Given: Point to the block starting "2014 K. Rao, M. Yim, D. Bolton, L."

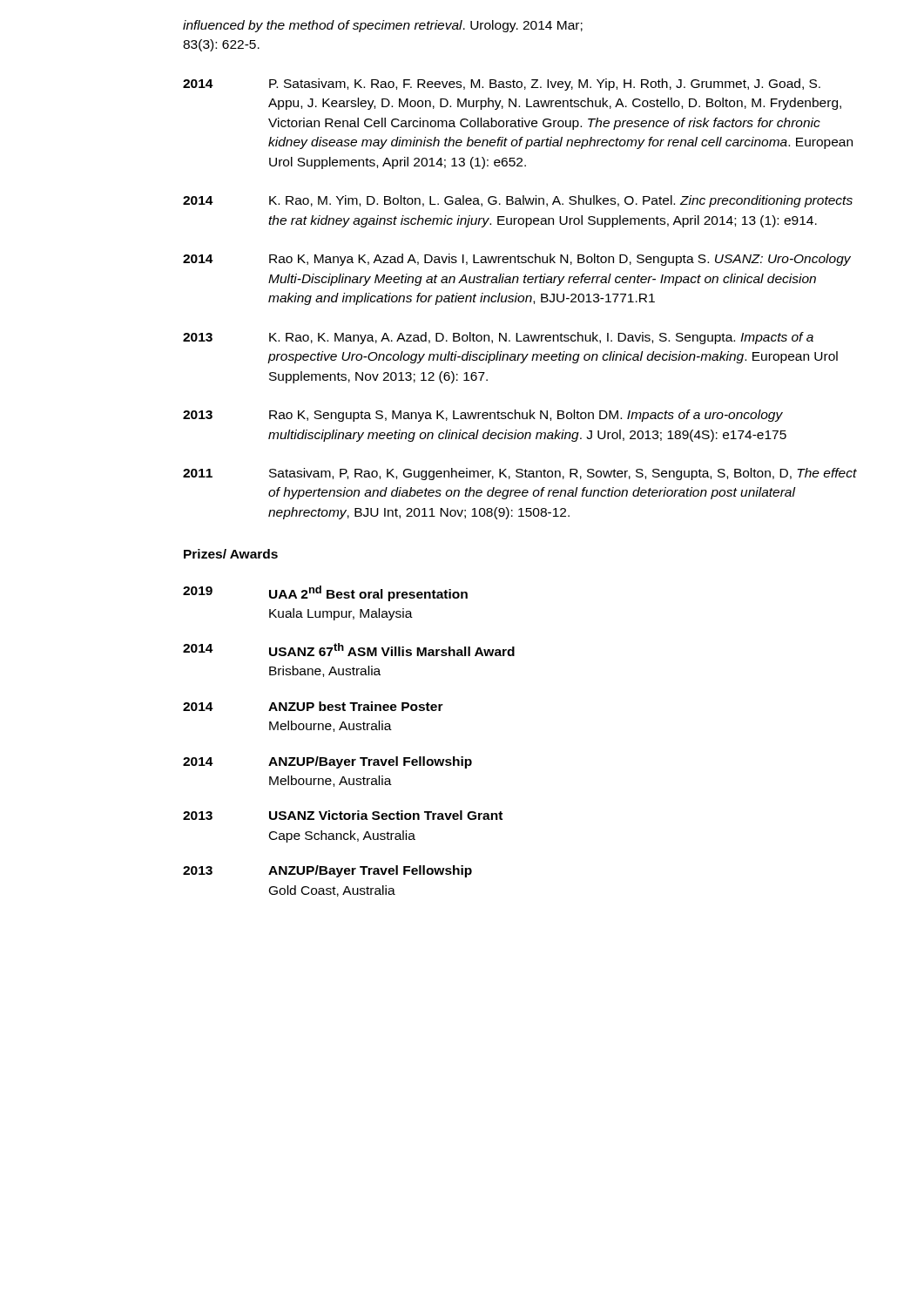Looking at the screenshot, I should tap(521, 211).
